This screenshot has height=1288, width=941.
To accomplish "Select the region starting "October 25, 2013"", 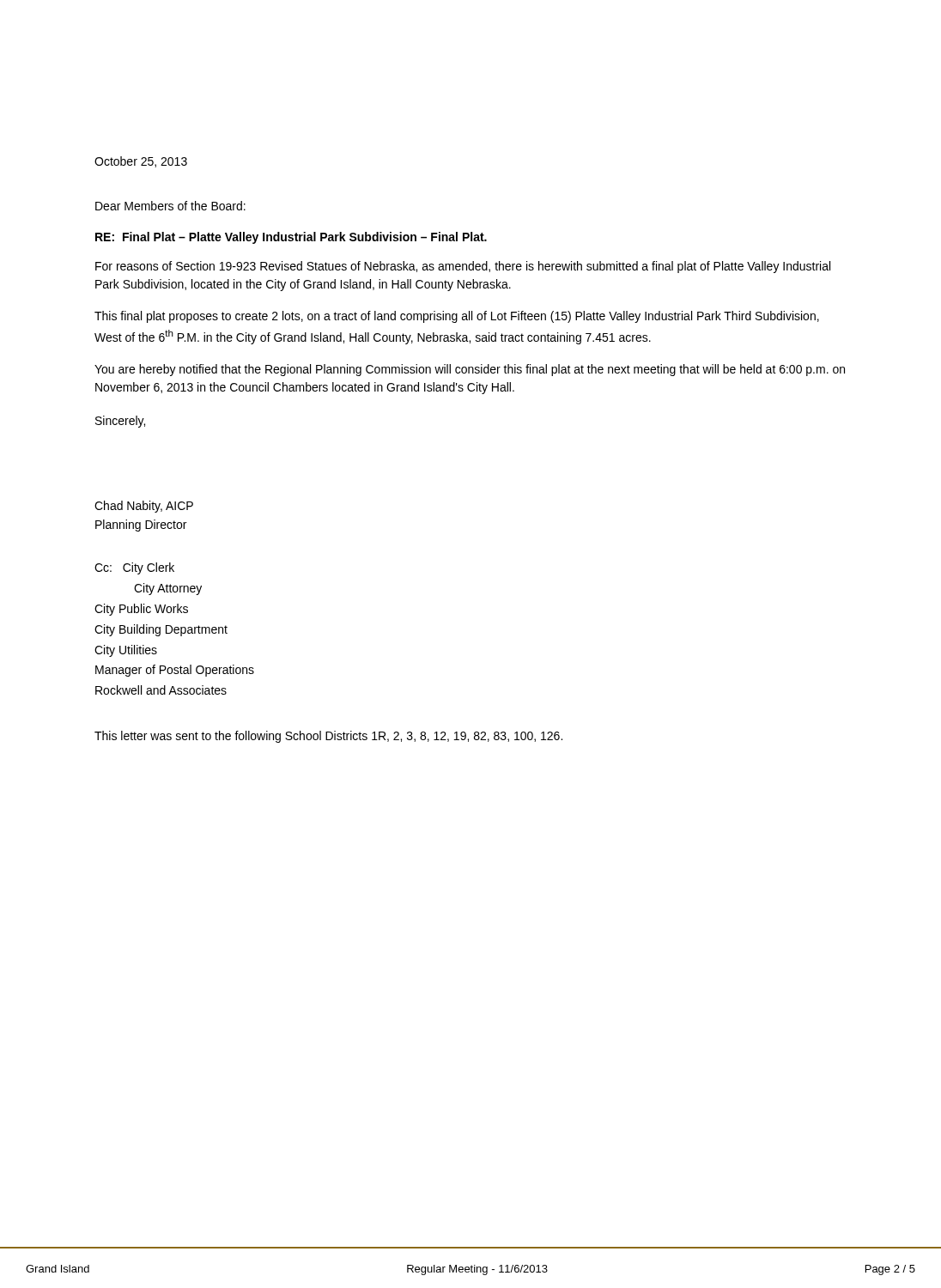I will coord(141,161).
